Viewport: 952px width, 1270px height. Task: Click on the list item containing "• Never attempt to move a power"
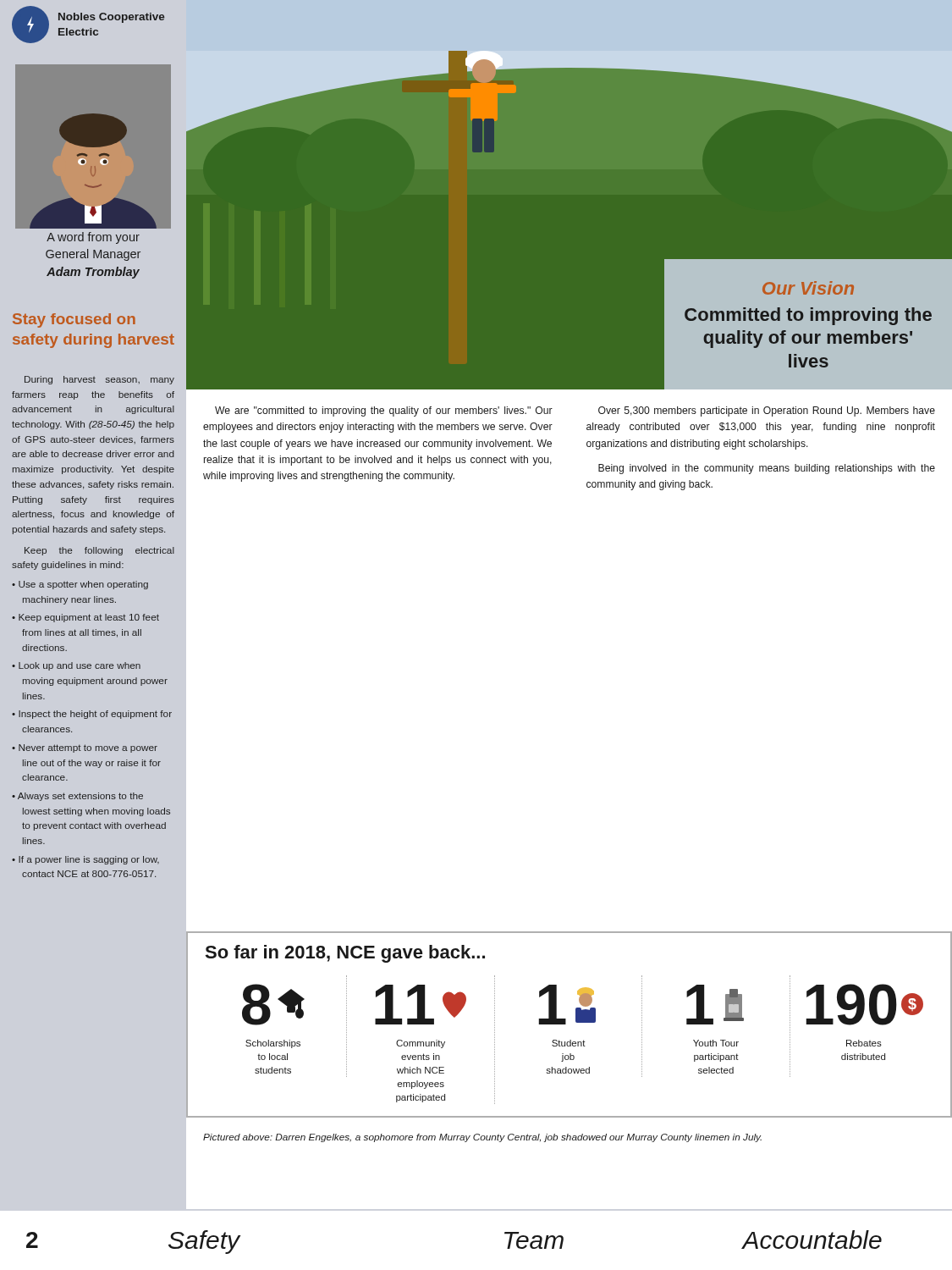(86, 762)
